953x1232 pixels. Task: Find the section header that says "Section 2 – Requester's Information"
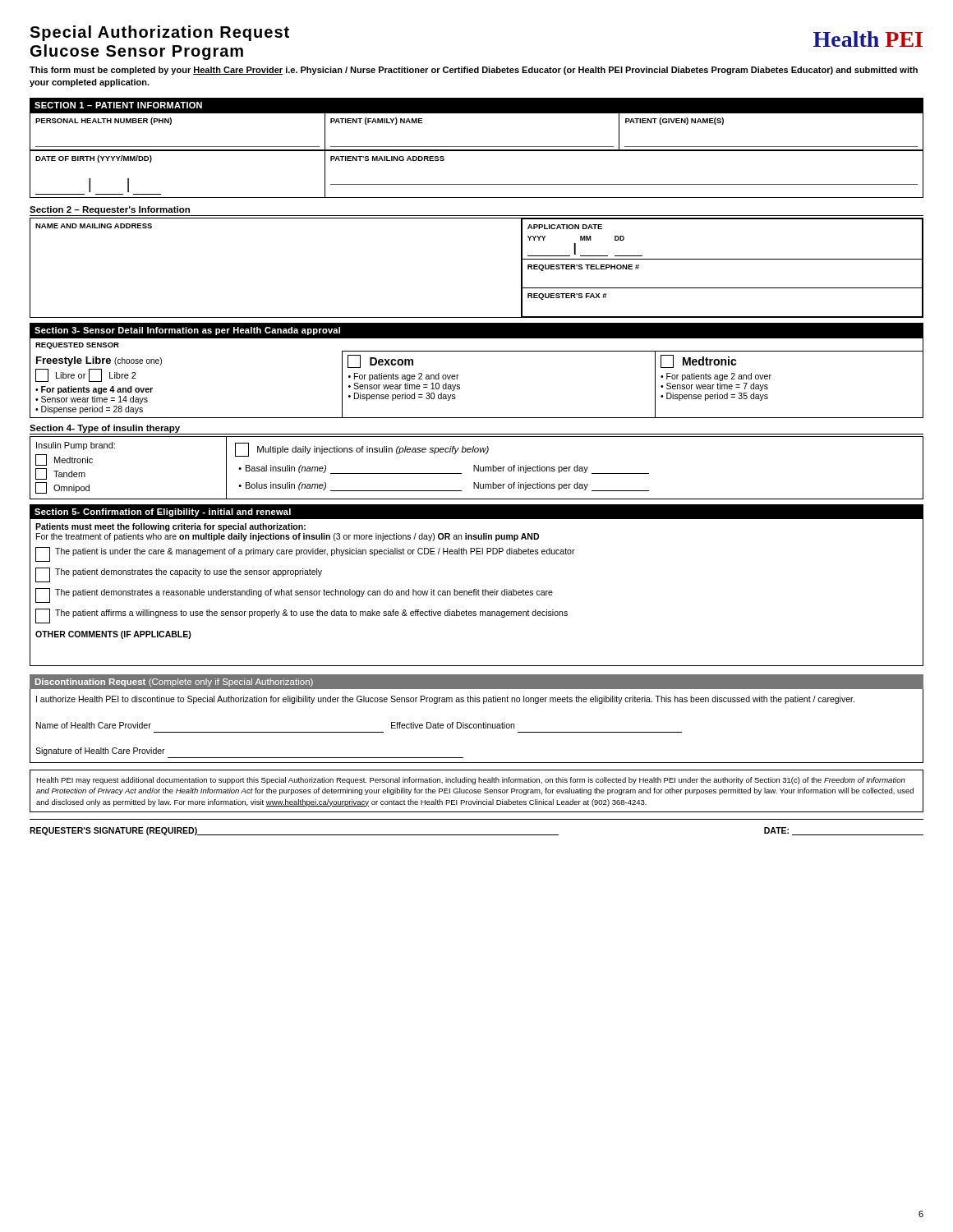click(110, 209)
